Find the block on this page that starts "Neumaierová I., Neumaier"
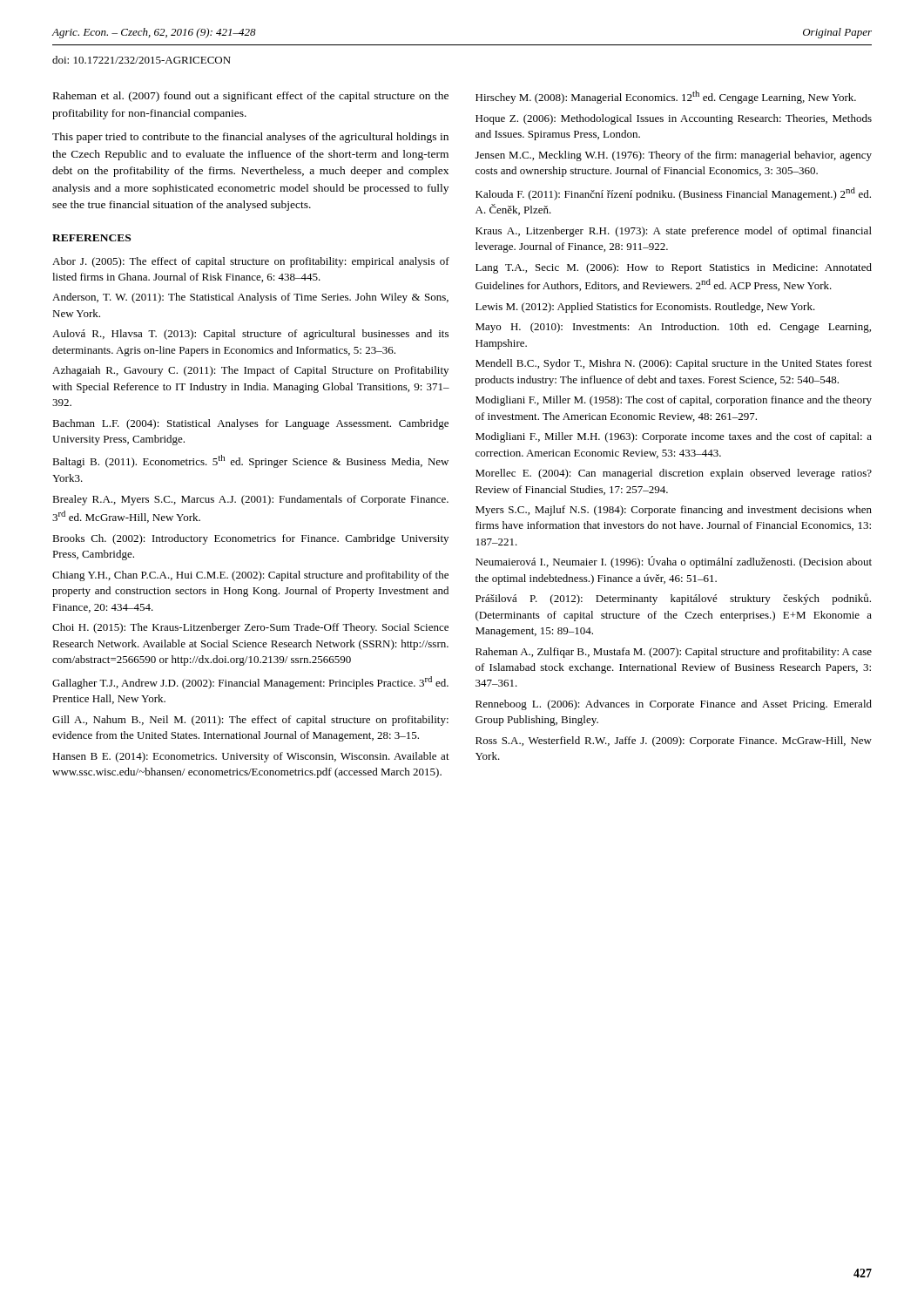Image resolution: width=924 pixels, height=1307 pixels. pyautogui.click(x=673, y=570)
